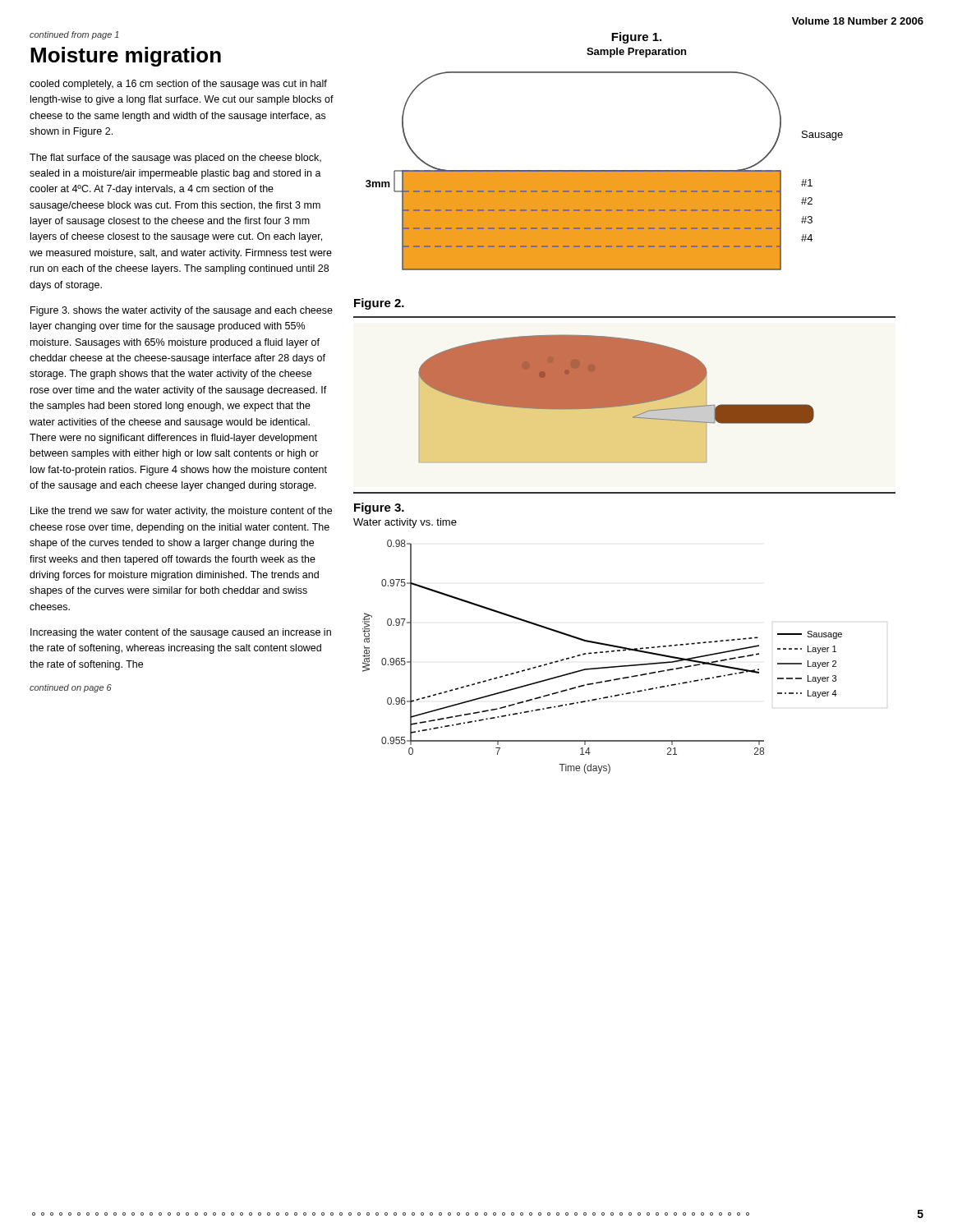Find the photo

637,405
